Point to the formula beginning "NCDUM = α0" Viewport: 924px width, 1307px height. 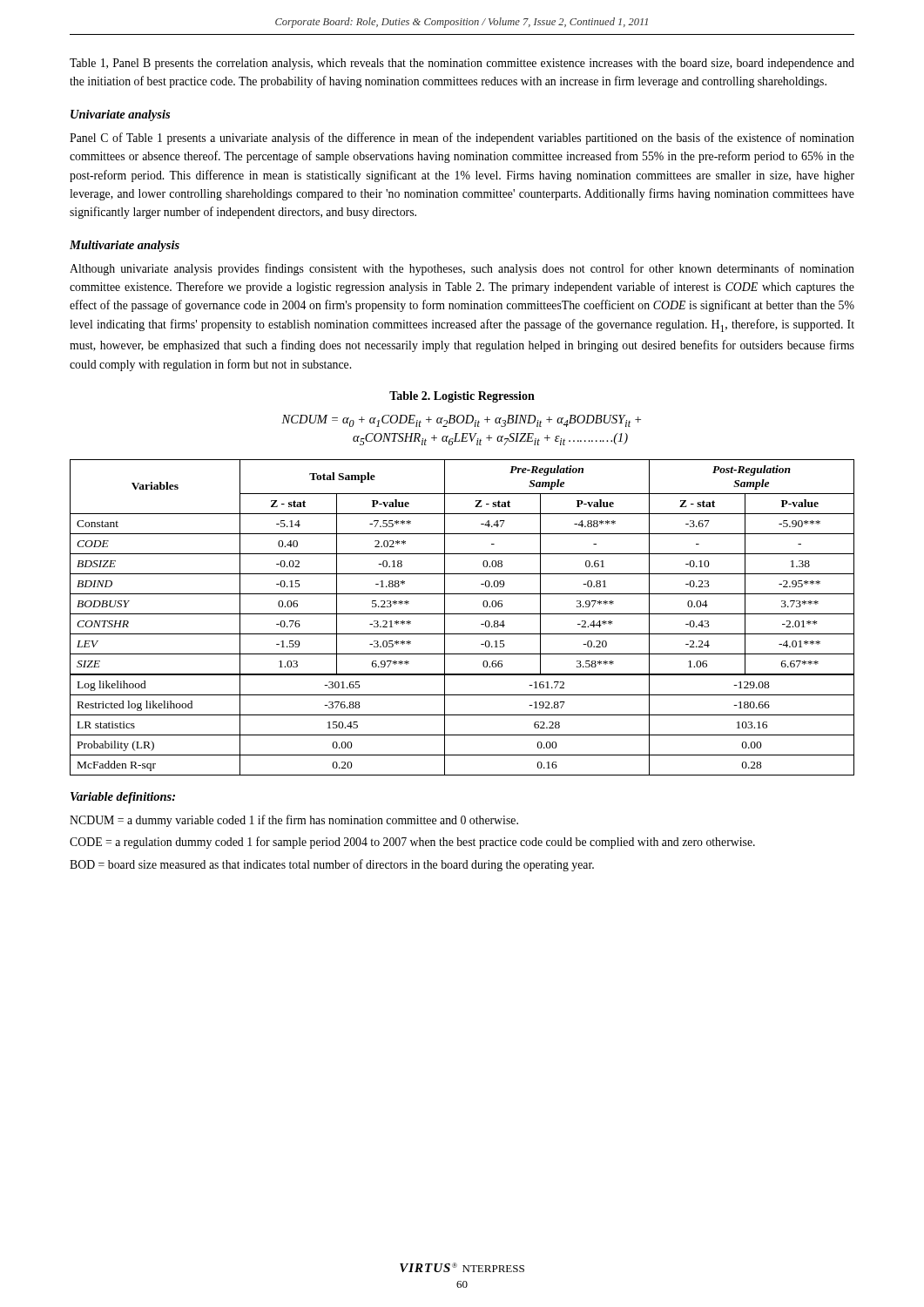[462, 430]
